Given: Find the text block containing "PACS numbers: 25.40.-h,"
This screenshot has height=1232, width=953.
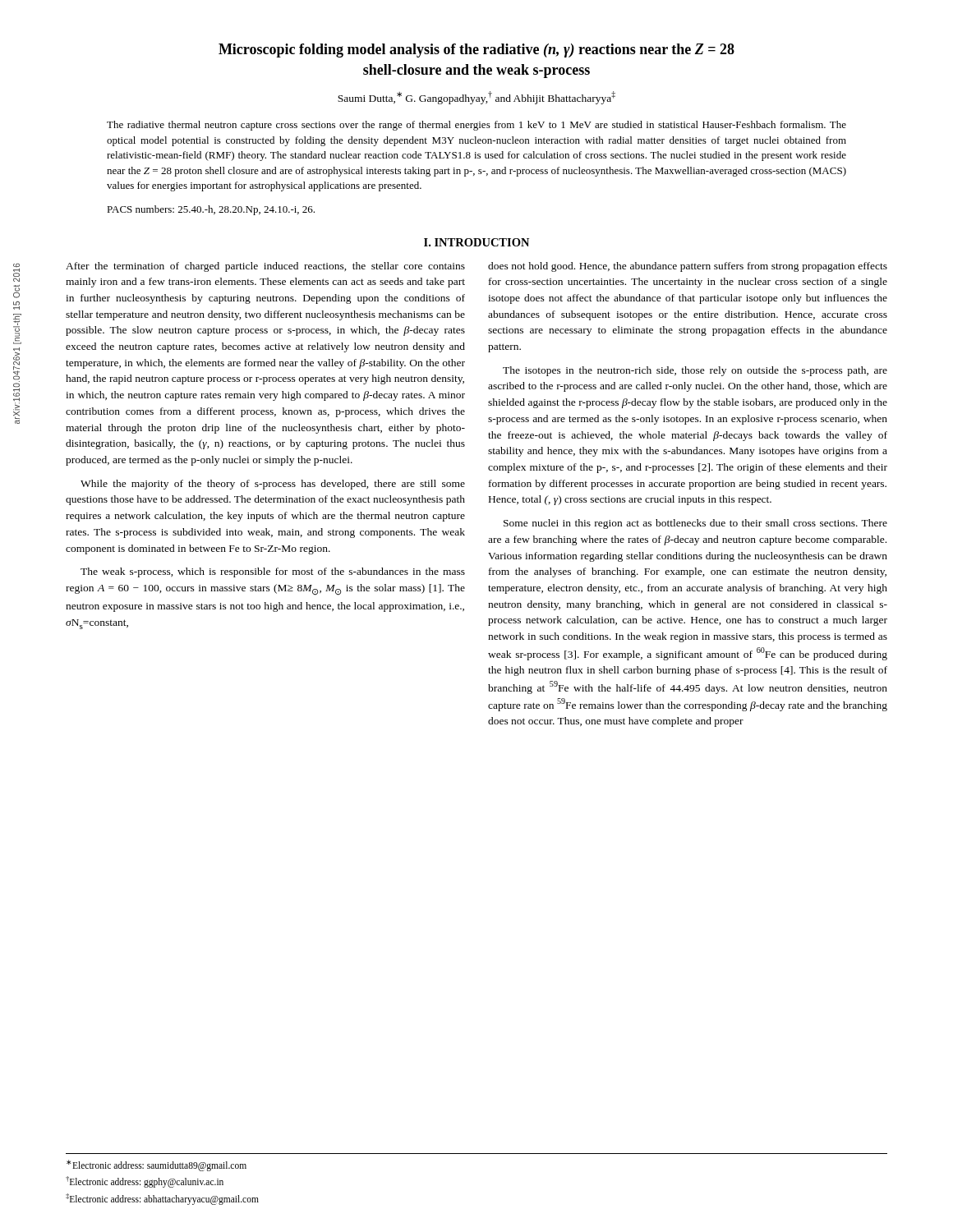Looking at the screenshot, I should (x=211, y=209).
